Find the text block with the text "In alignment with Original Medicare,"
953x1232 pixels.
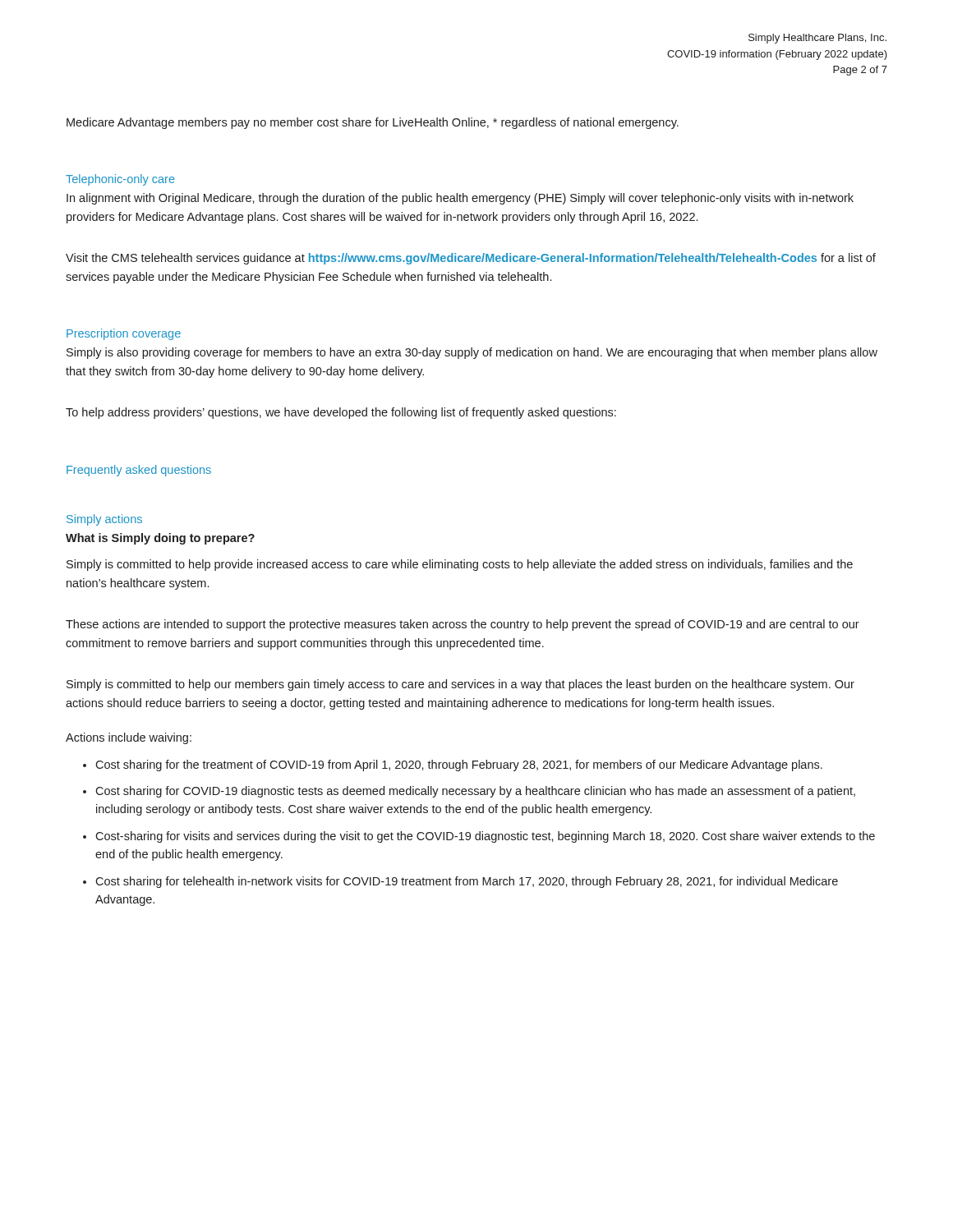click(x=460, y=208)
